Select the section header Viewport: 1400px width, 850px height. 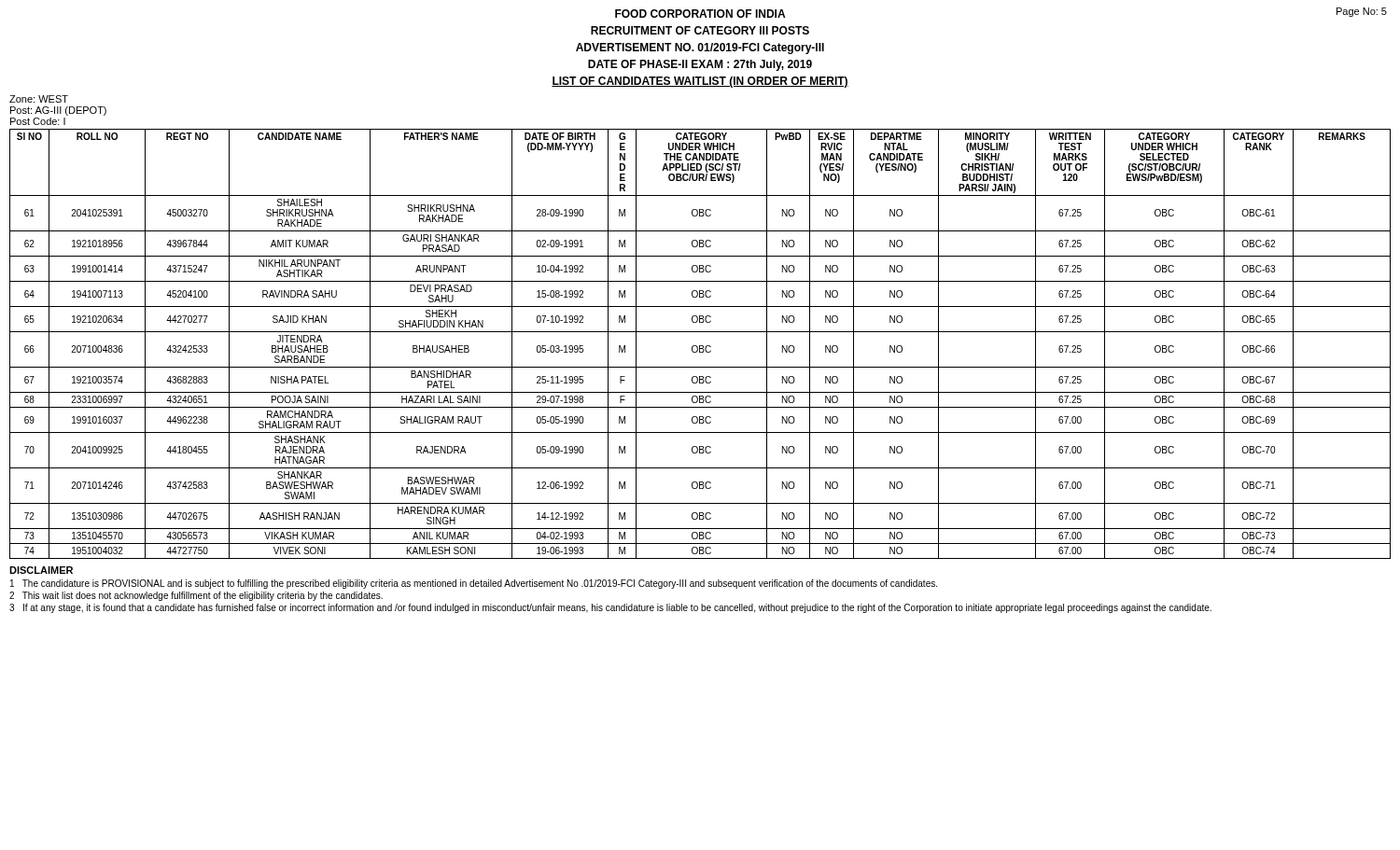[x=41, y=570]
